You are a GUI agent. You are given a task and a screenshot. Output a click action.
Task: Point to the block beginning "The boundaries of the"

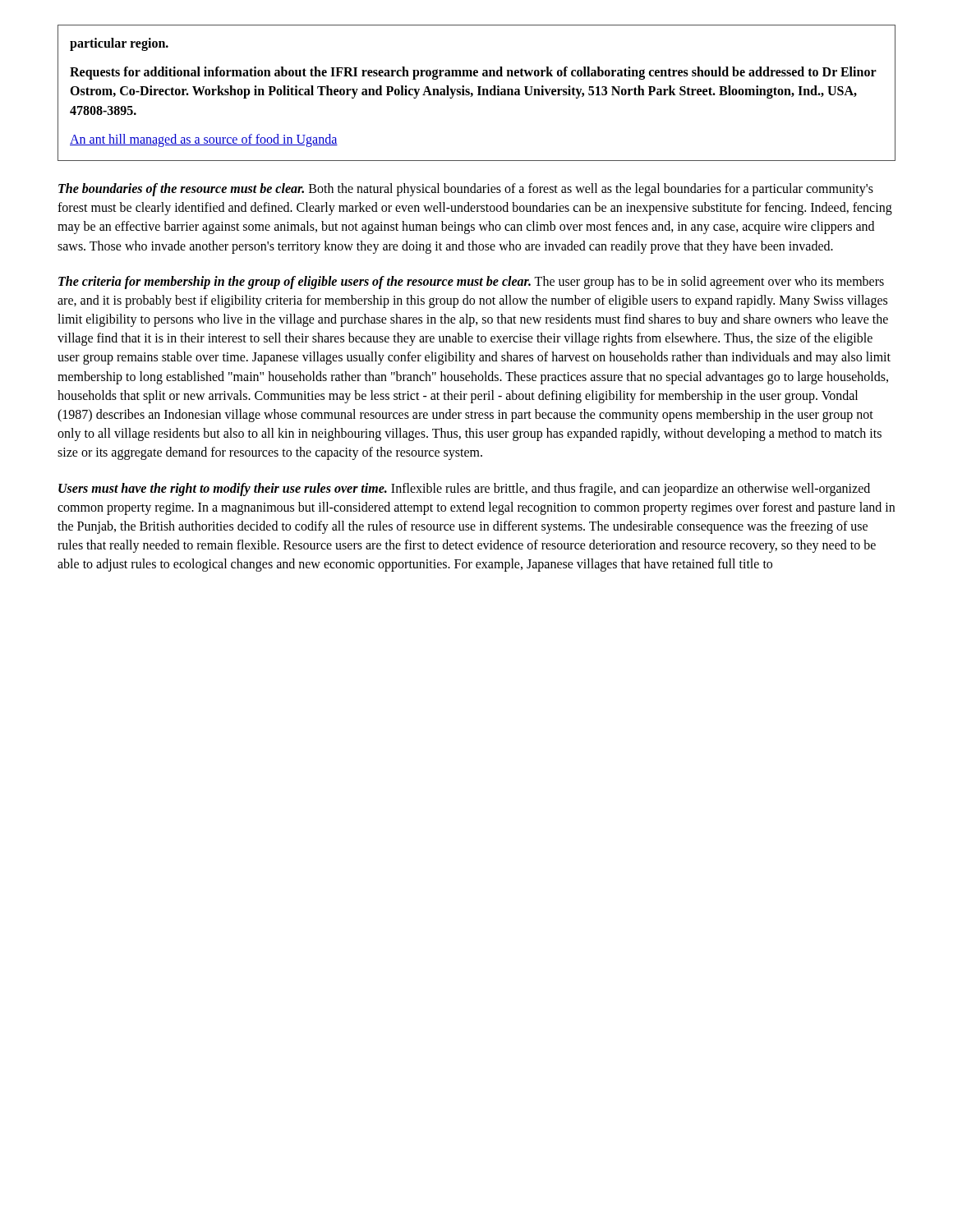click(475, 217)
